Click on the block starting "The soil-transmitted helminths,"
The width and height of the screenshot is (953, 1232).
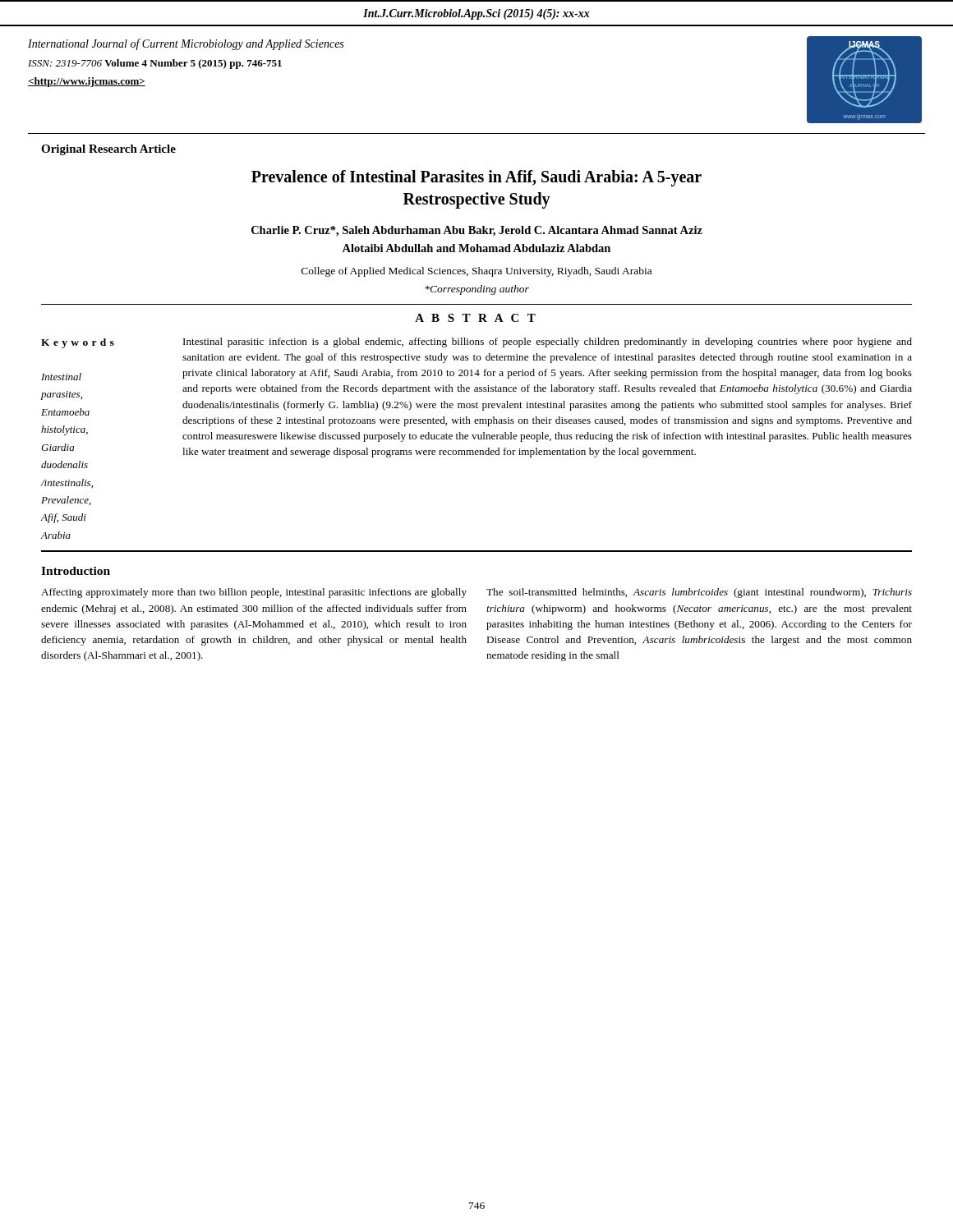point(699,624)
